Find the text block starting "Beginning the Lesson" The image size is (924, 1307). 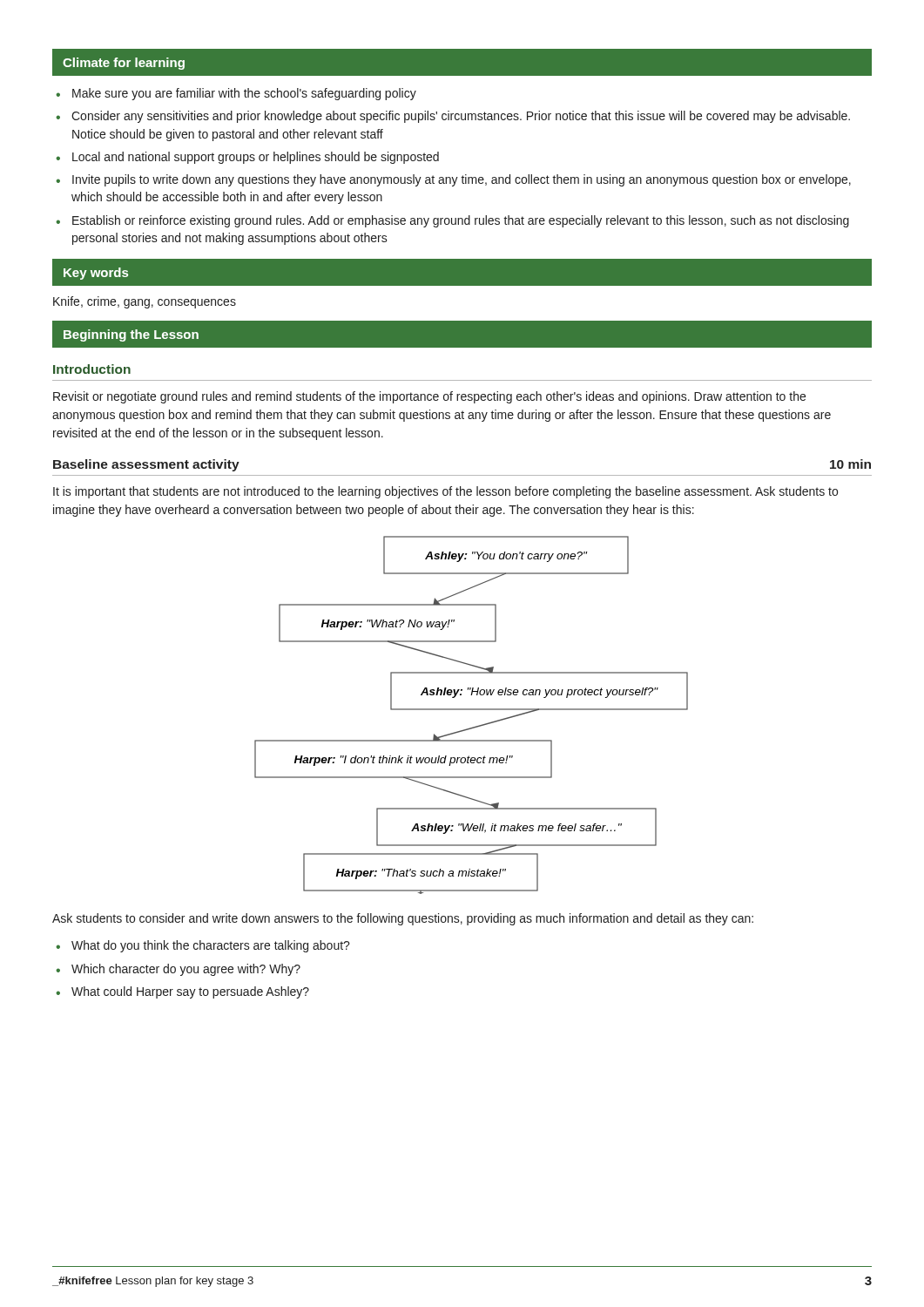[131, 335]
